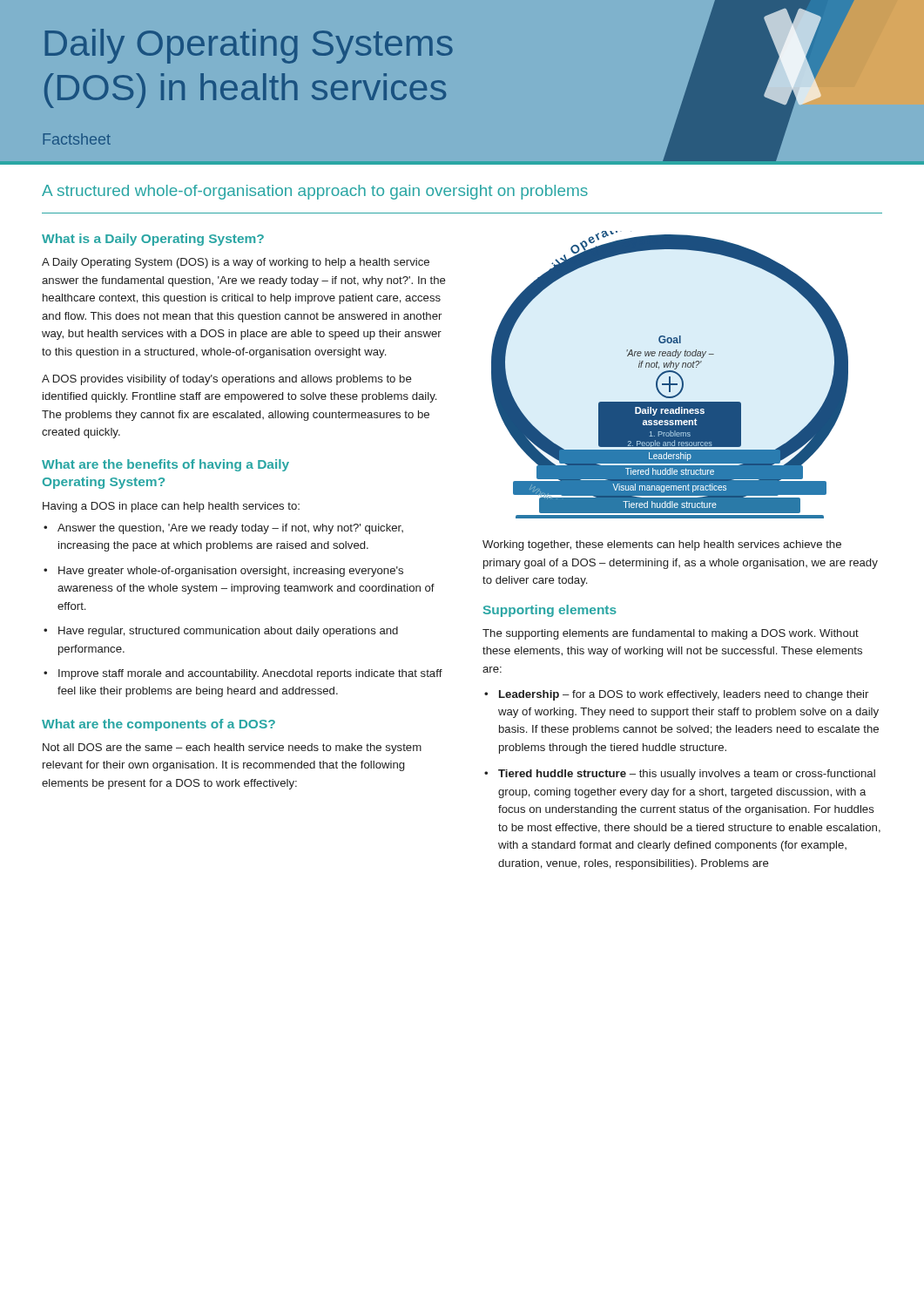Viewport: 924px width, 1307px height.
Task: Select the infographic
Action: pyautogui.click(x=670, y=368)
